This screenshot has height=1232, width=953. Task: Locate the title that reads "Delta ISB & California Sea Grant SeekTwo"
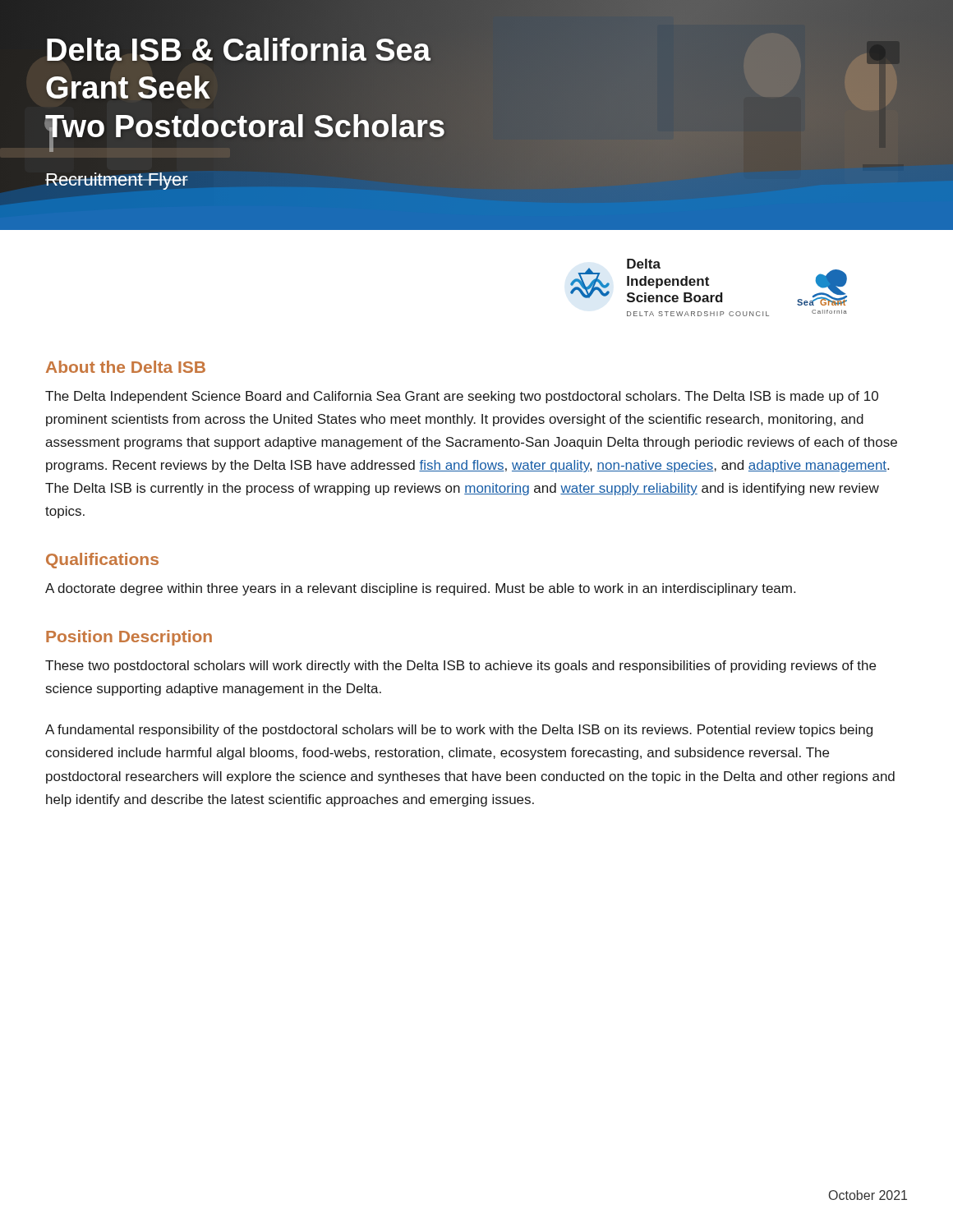point(283,88)
